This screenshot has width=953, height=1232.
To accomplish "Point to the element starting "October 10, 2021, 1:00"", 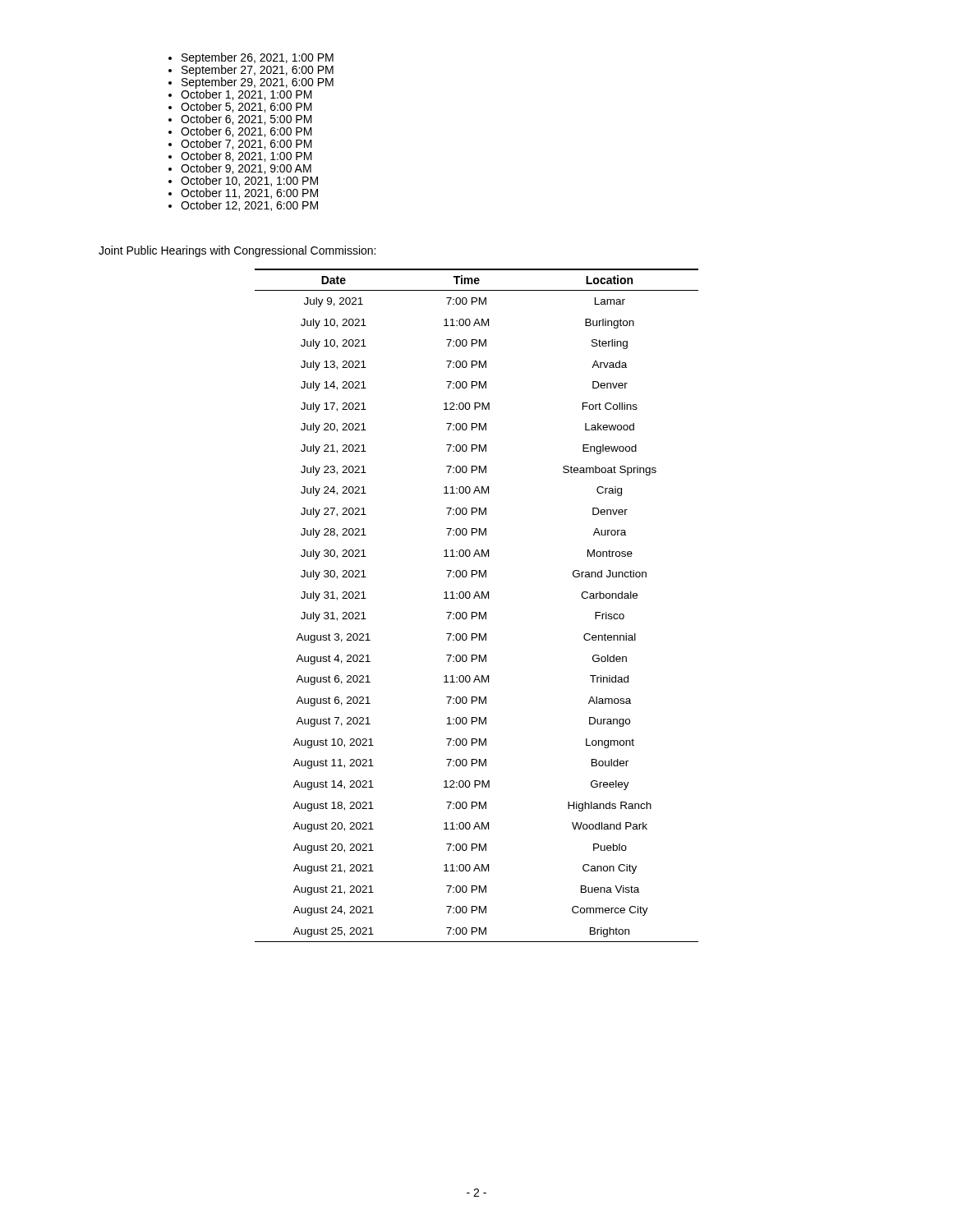I will coord(249,181).
